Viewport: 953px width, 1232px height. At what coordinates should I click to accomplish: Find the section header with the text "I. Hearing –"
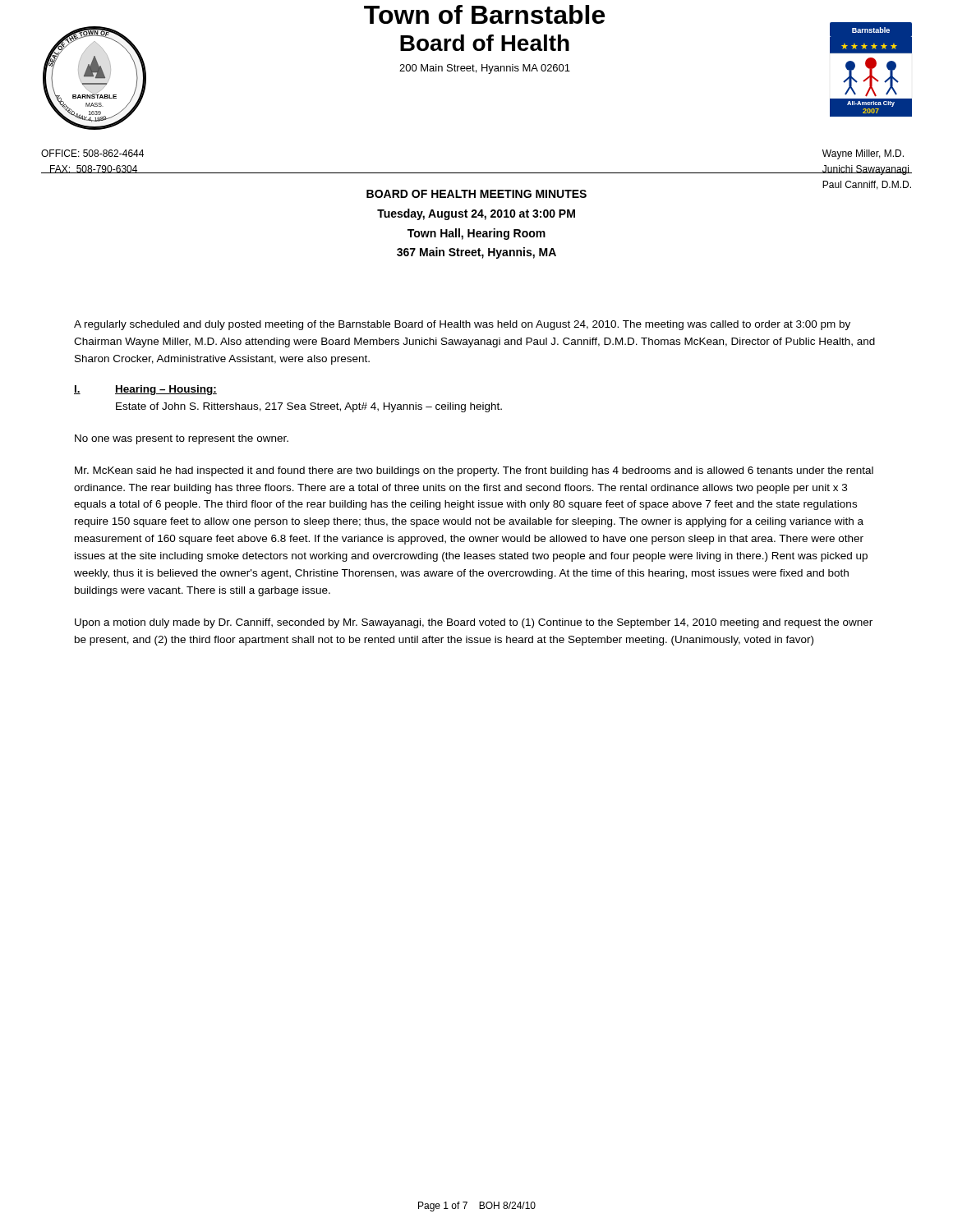[x=145, y=389]
